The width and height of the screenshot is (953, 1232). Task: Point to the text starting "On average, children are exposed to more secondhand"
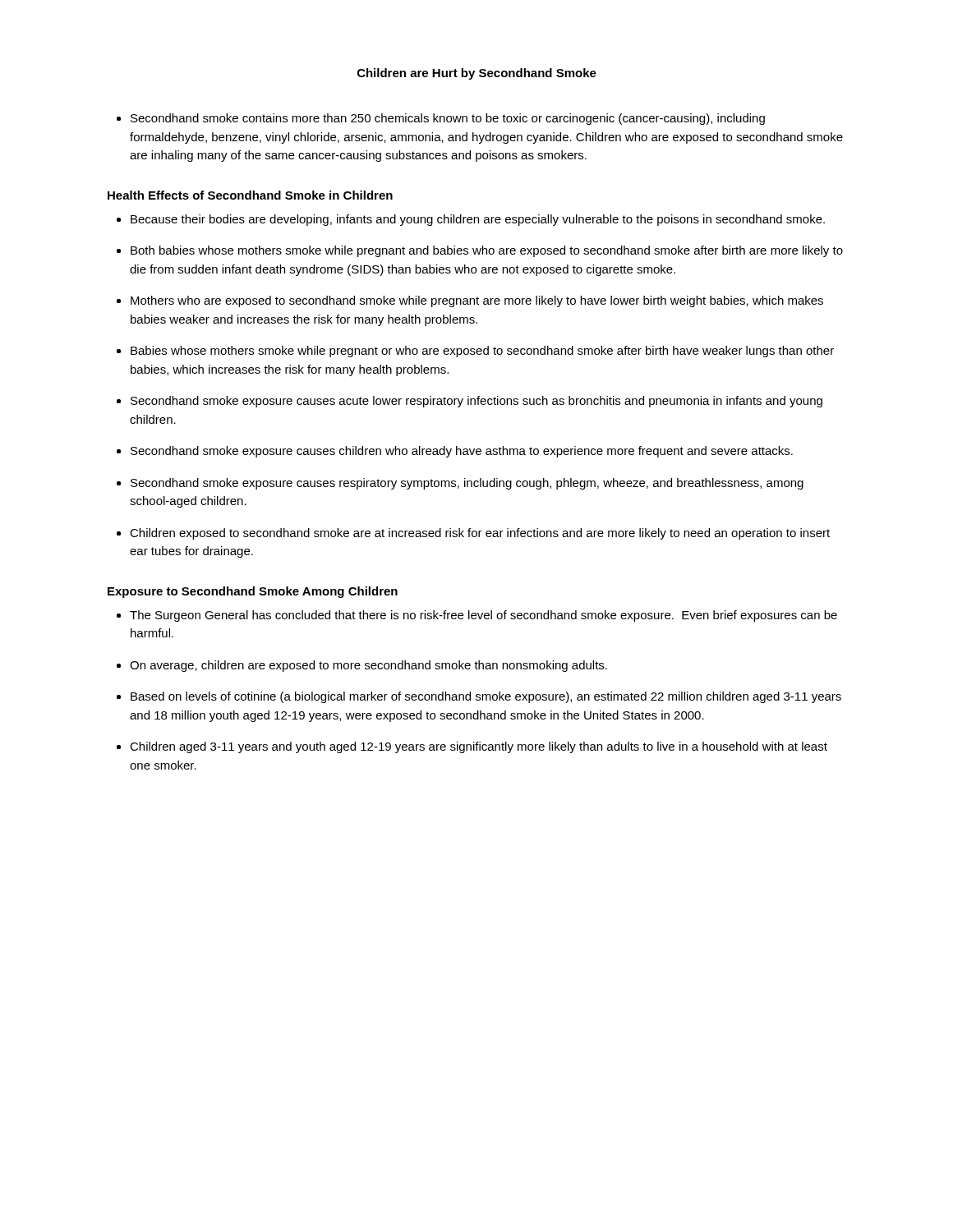[x=488, y=665]
